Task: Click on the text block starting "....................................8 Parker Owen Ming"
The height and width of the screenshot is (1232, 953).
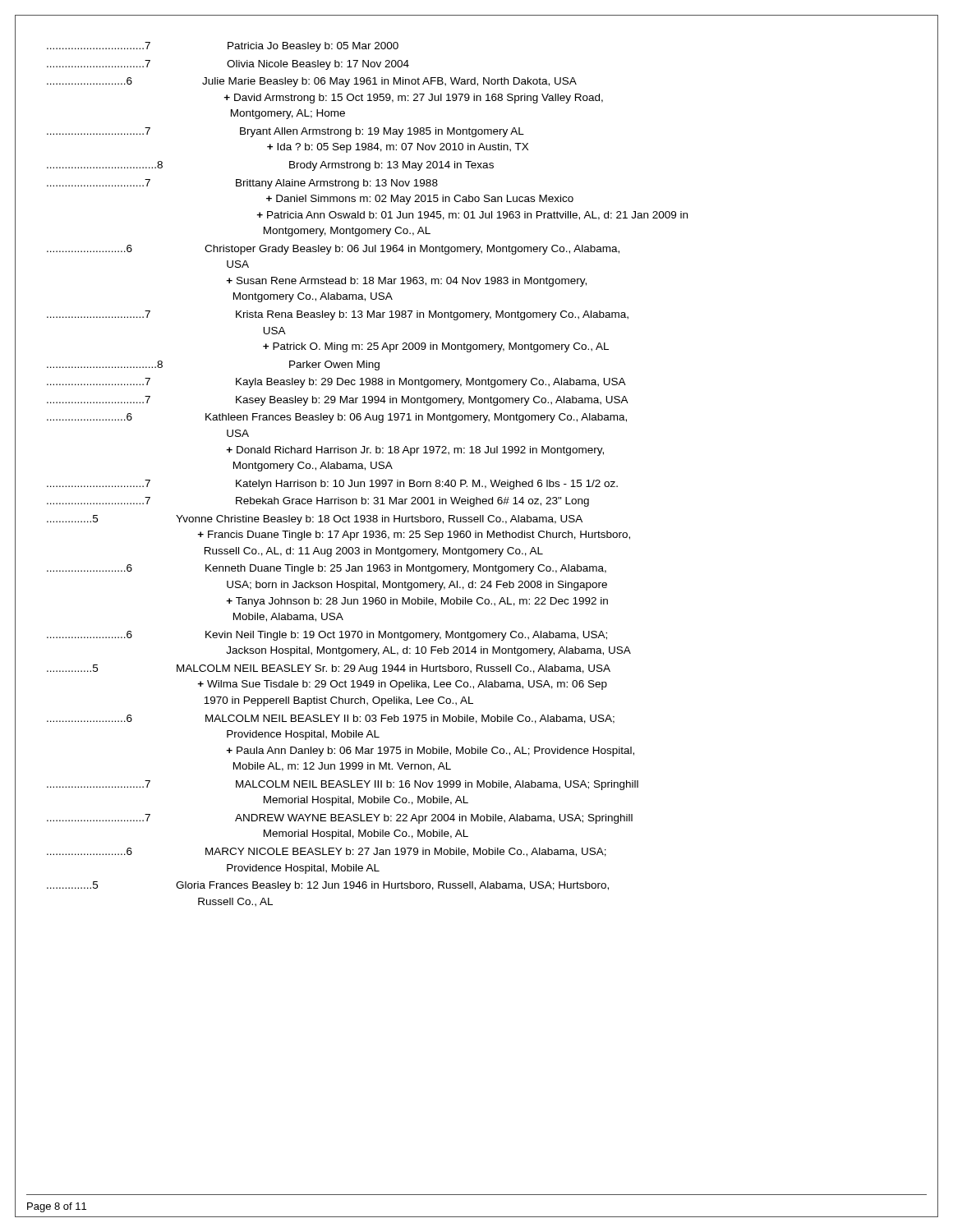Action: tap(47, 367)
